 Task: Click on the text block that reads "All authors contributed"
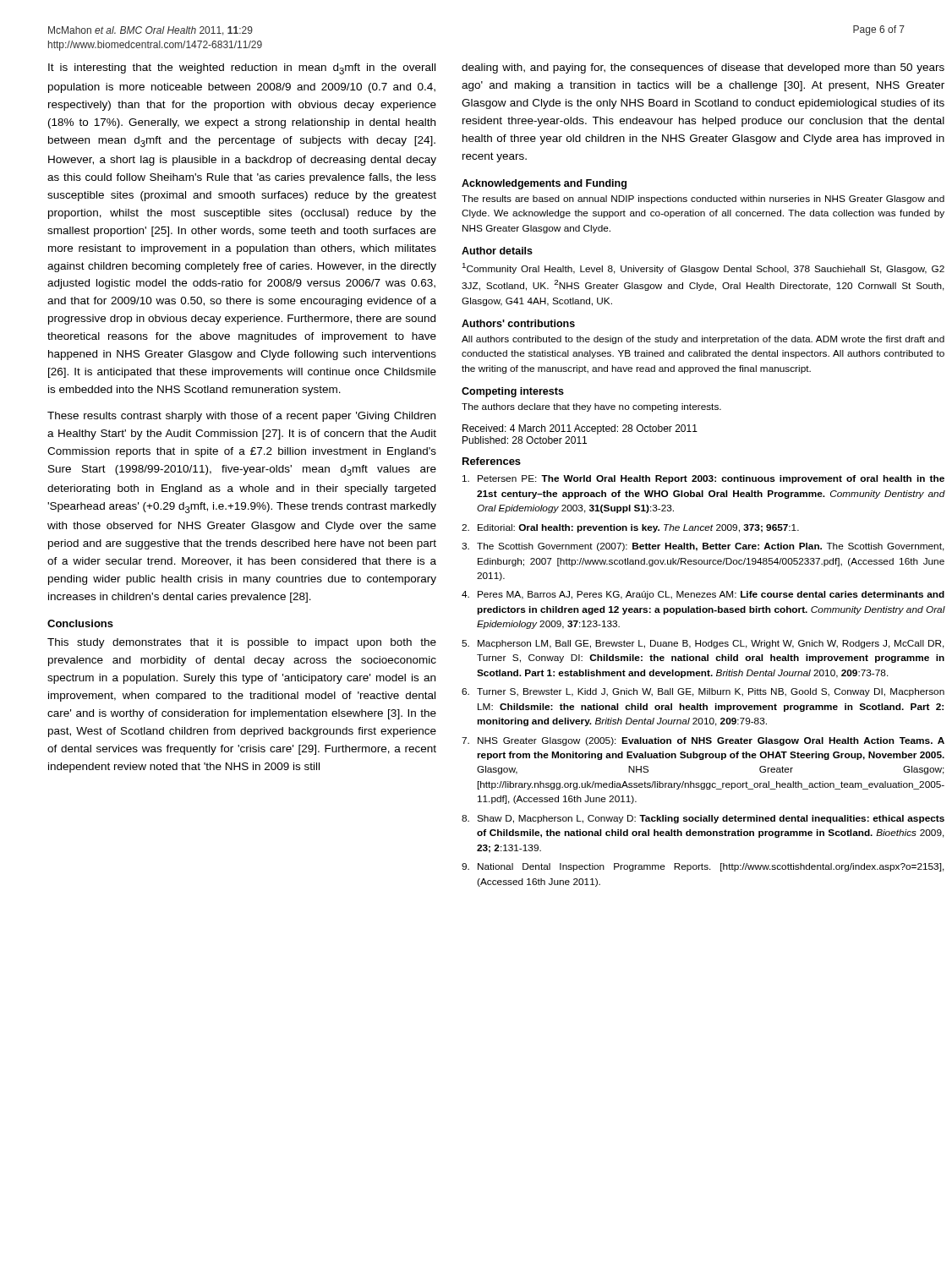[703, 354]
